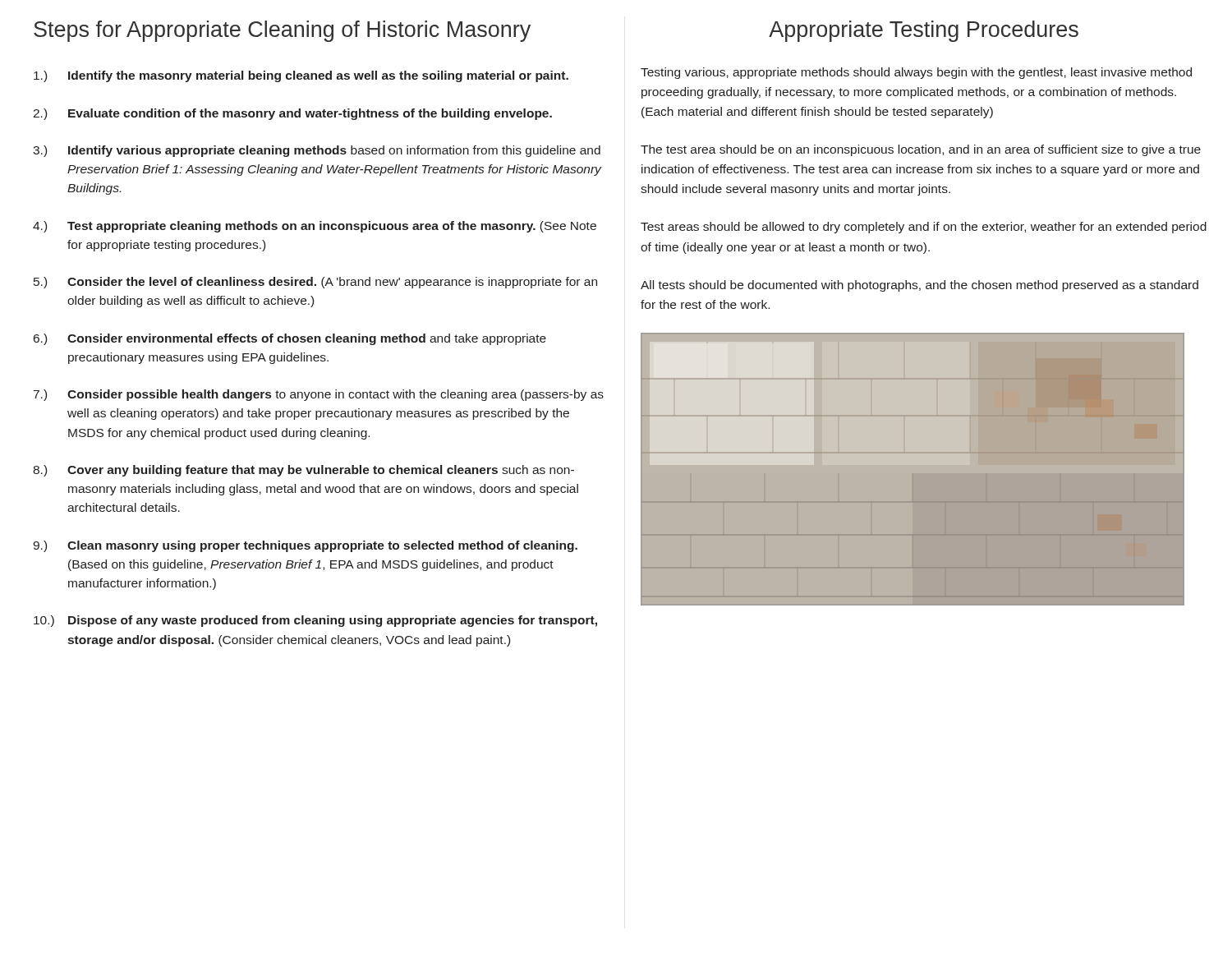This screenshot has height=953, width=1232.
Task: Find the text block starting "10.) Dispose of"
Action: (320, 630)
